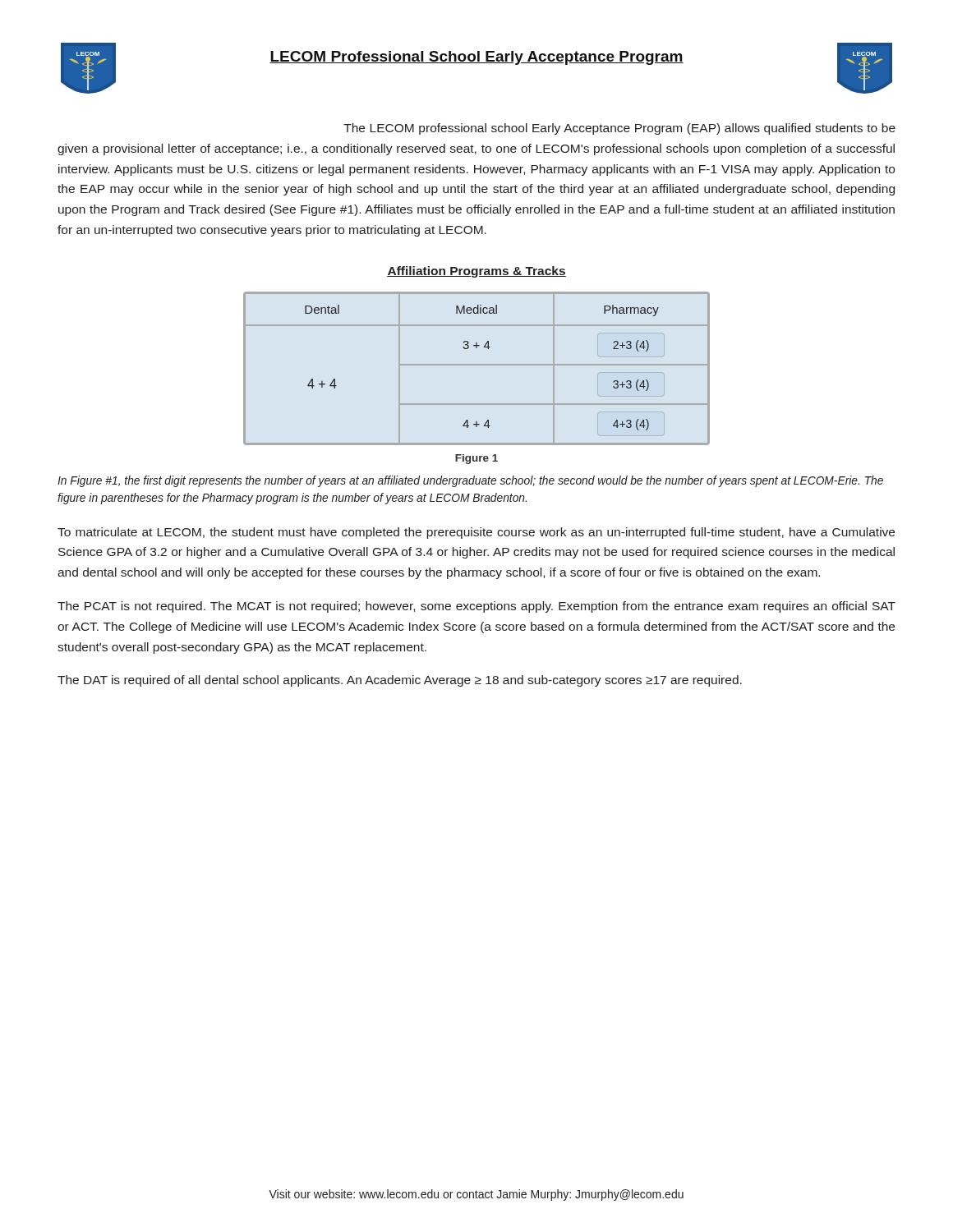Click the passage that begins "The DAT is required of"
This screenshot has width=953, height=1232.
point(400,680)
